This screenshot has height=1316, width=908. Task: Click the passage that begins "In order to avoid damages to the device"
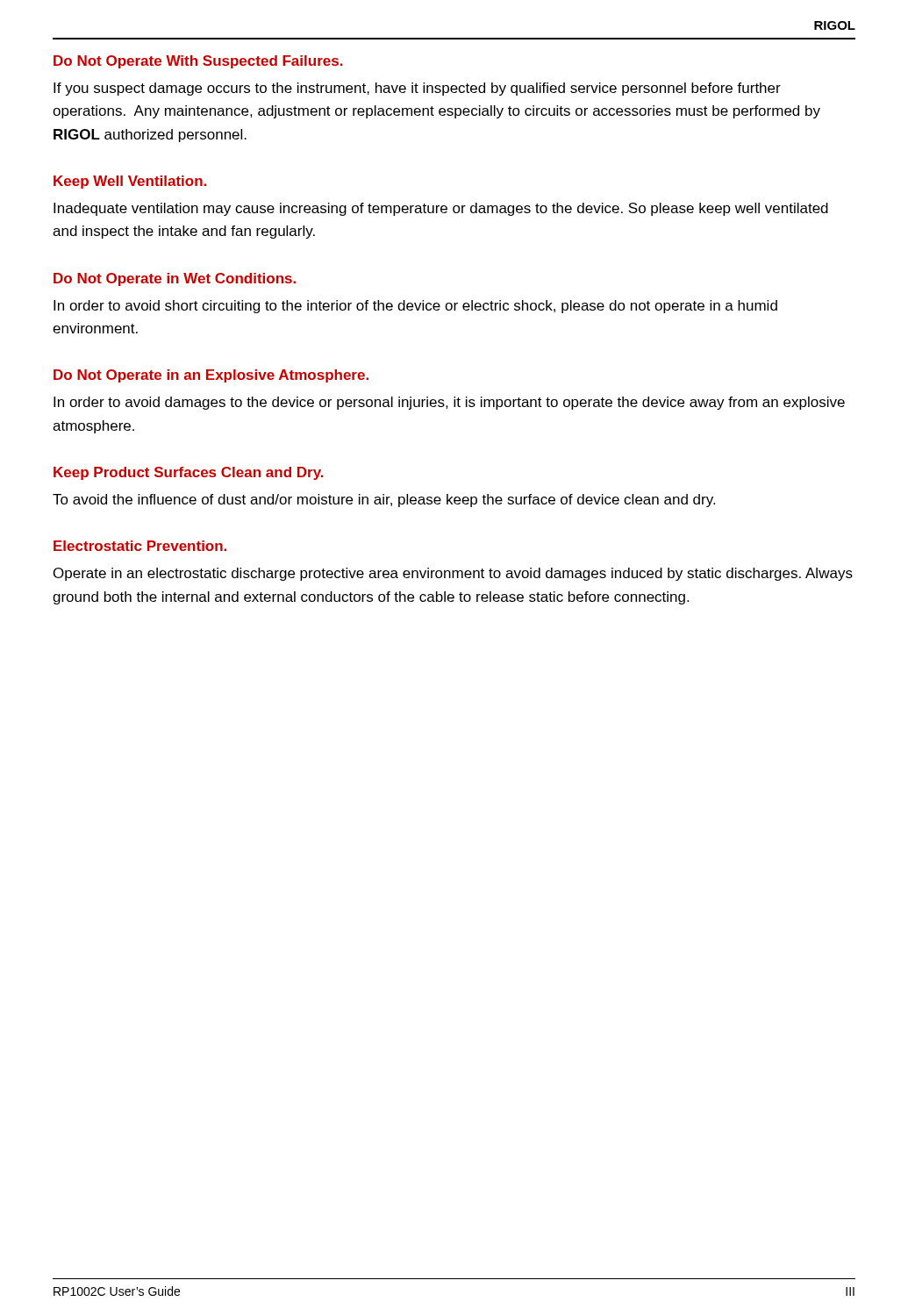point(449,414)
